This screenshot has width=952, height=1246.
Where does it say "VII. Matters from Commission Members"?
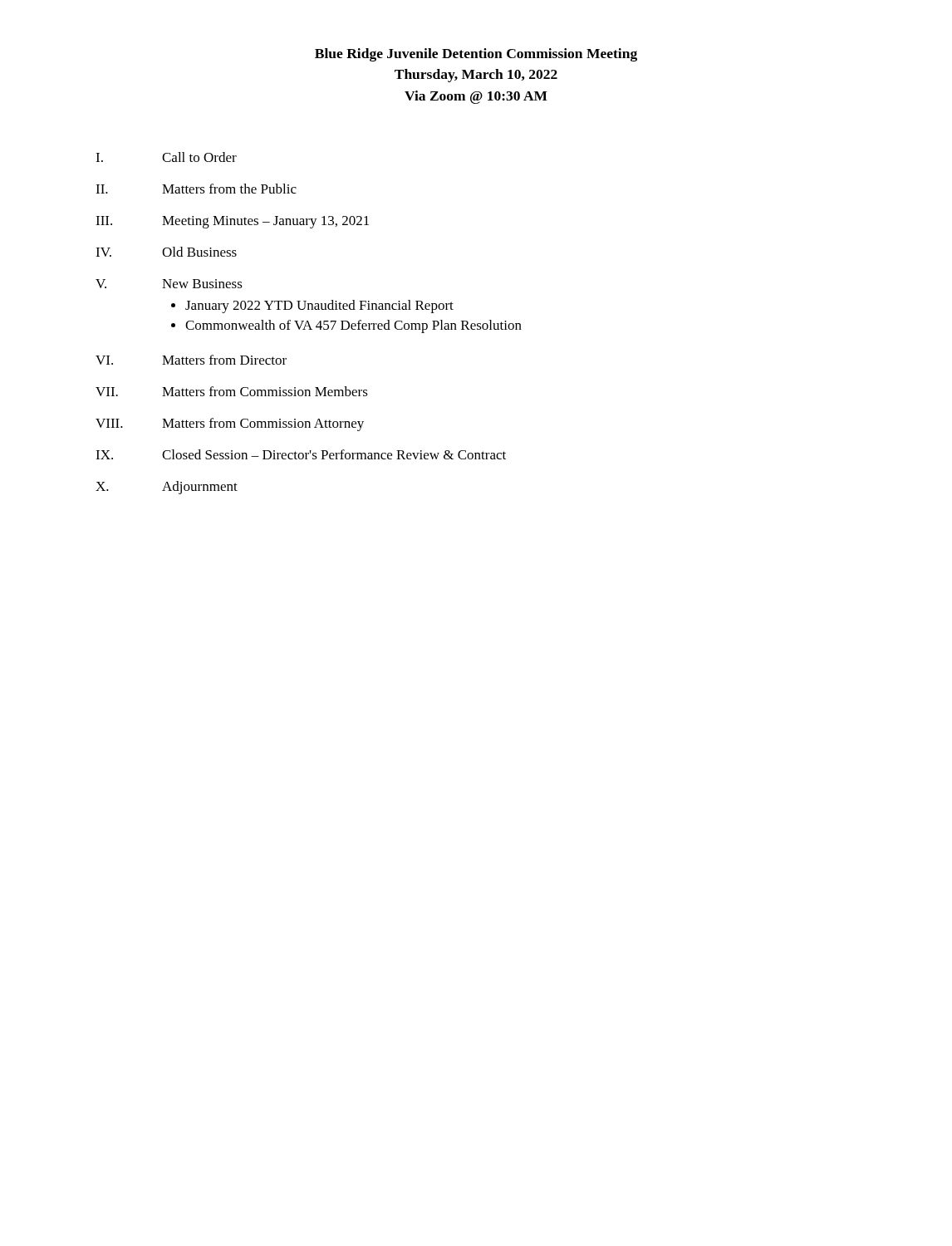tap(232, 391)
